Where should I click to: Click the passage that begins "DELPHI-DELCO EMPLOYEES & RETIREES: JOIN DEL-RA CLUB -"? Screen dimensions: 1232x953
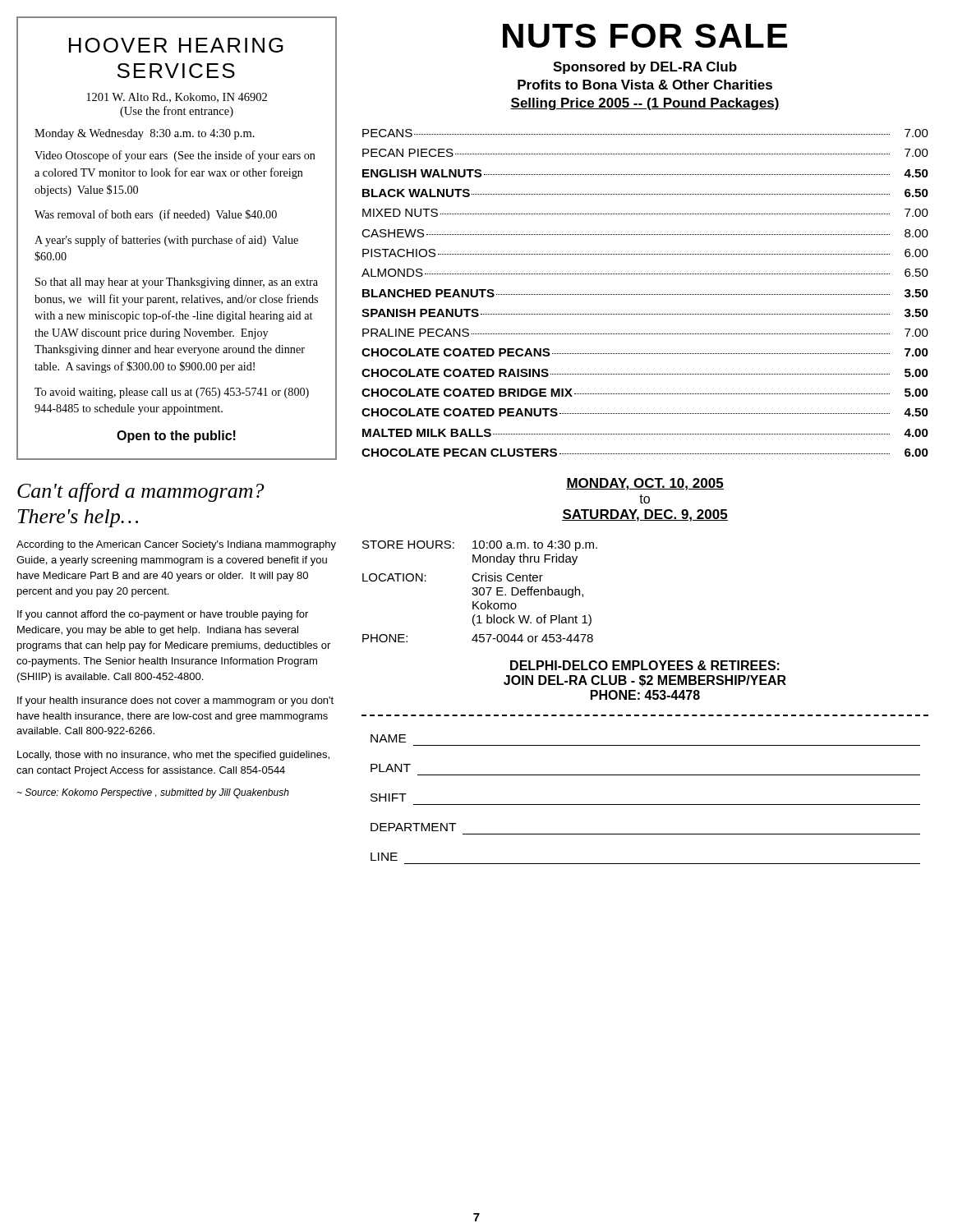pos(645,681)
